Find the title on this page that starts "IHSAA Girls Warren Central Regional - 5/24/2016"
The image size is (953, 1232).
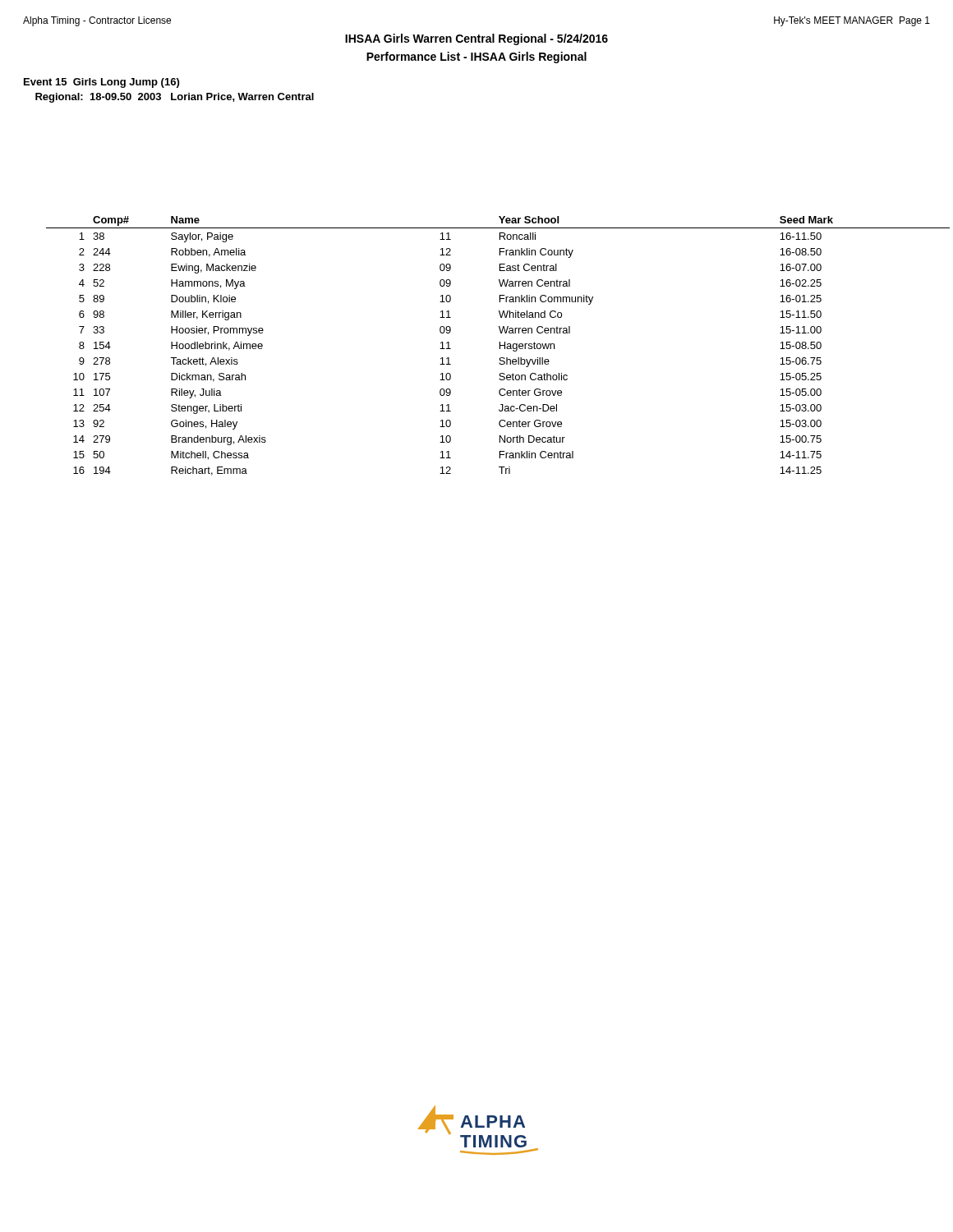coord(476,48)
